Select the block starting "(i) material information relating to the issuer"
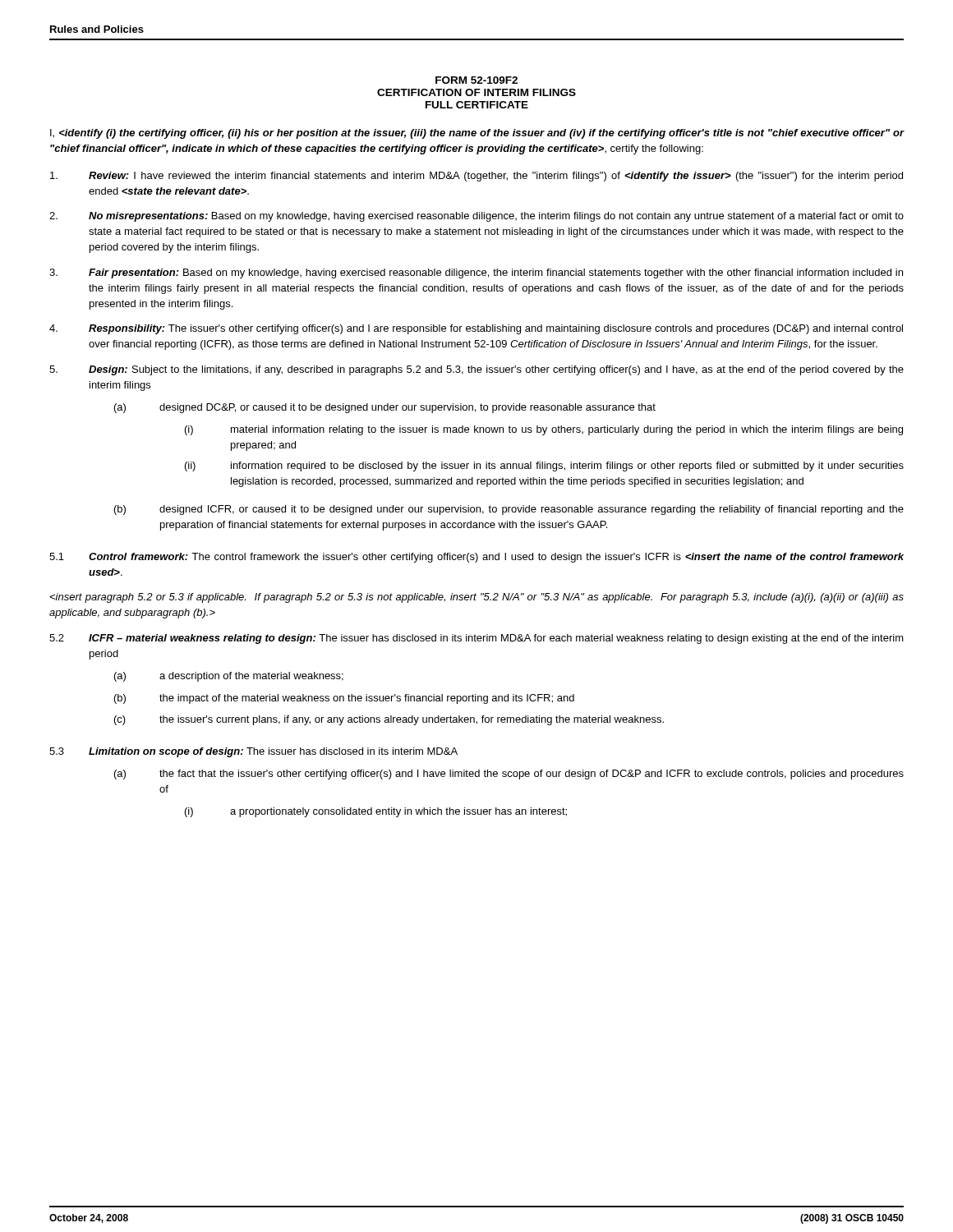 click(x=532, y=437)
